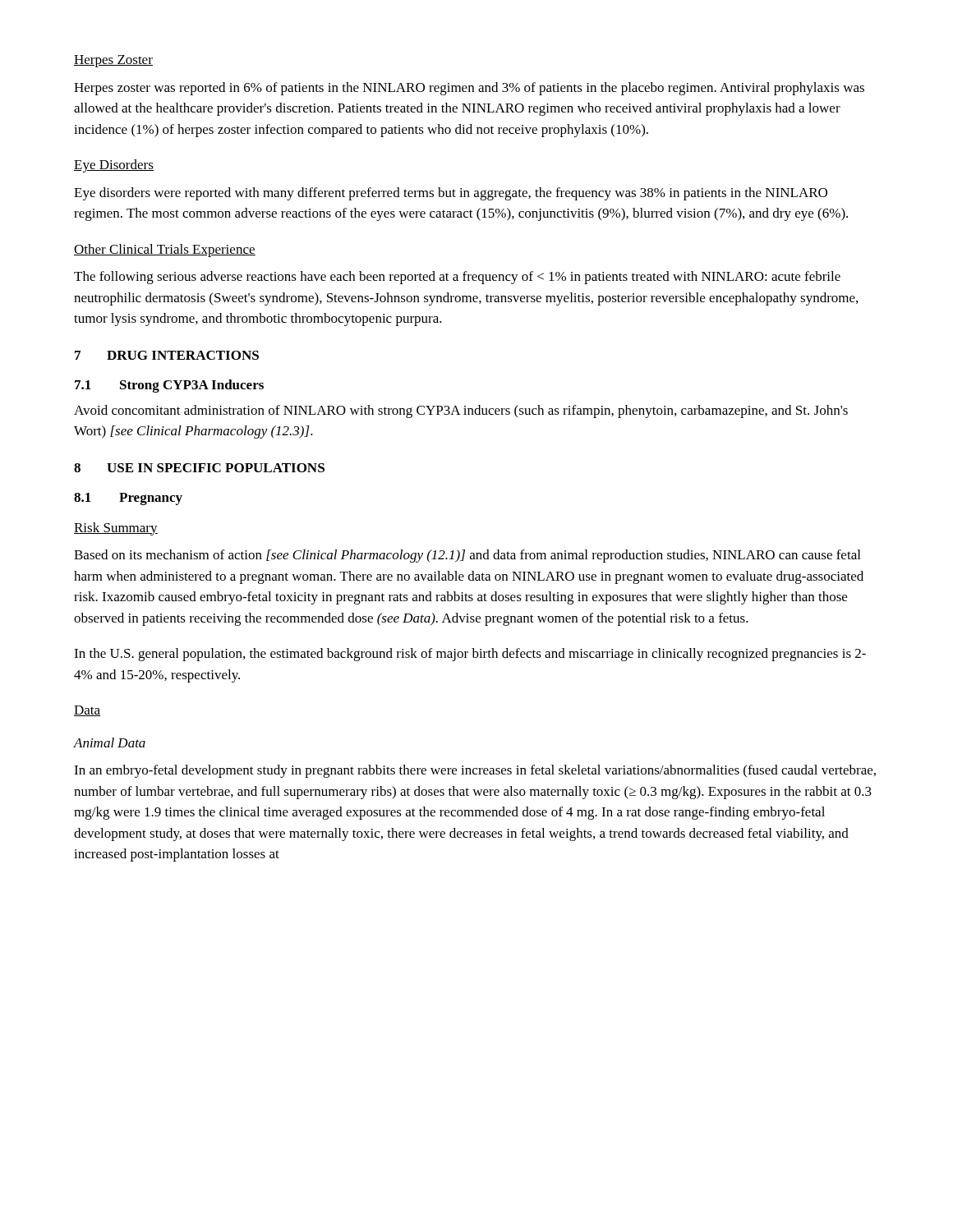The image size is (953, 1232).
Task: Locate the region starting "The following serious adverse reactions"
Action: (x=476, y=298)
